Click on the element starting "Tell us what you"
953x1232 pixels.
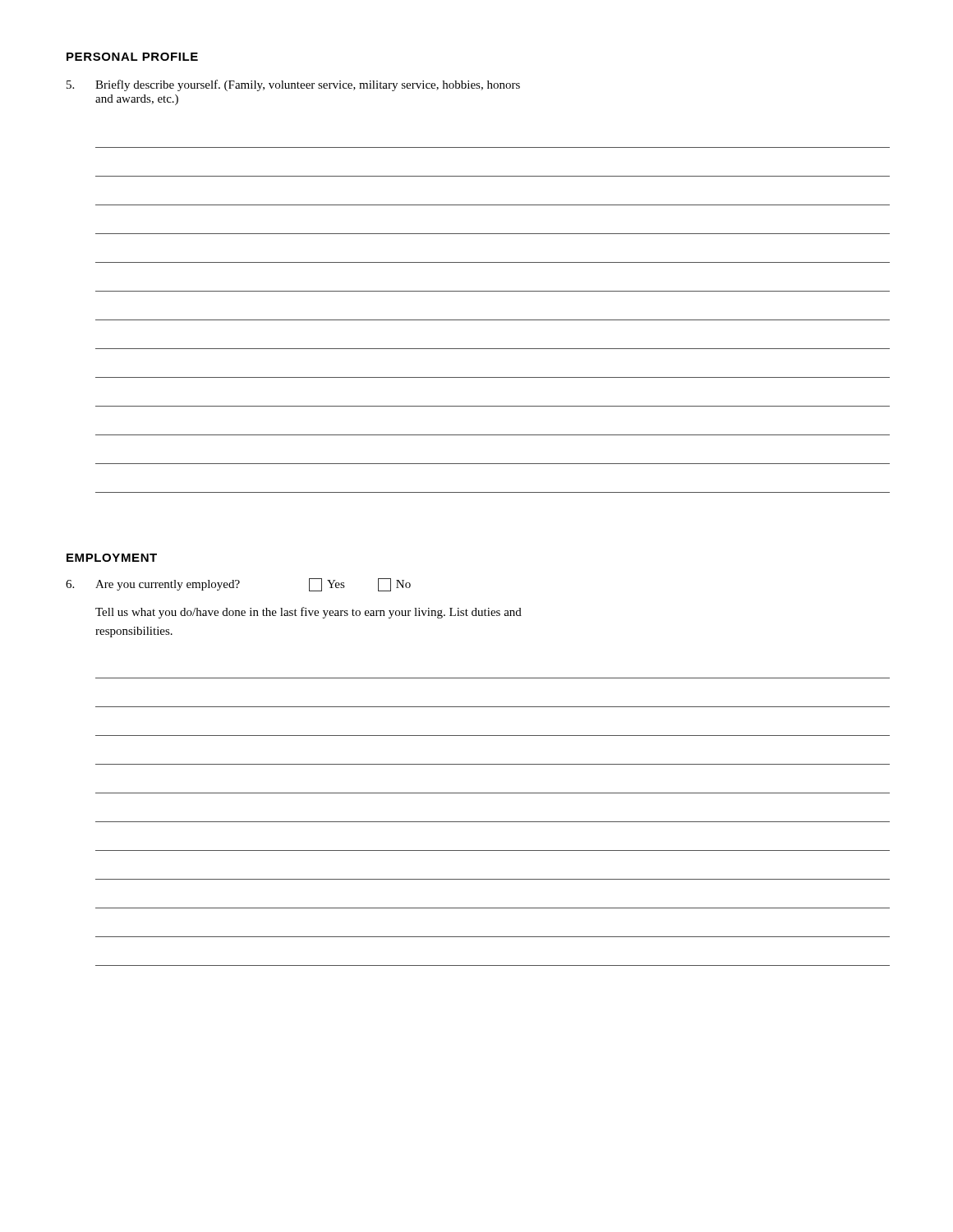pos(308,621)
